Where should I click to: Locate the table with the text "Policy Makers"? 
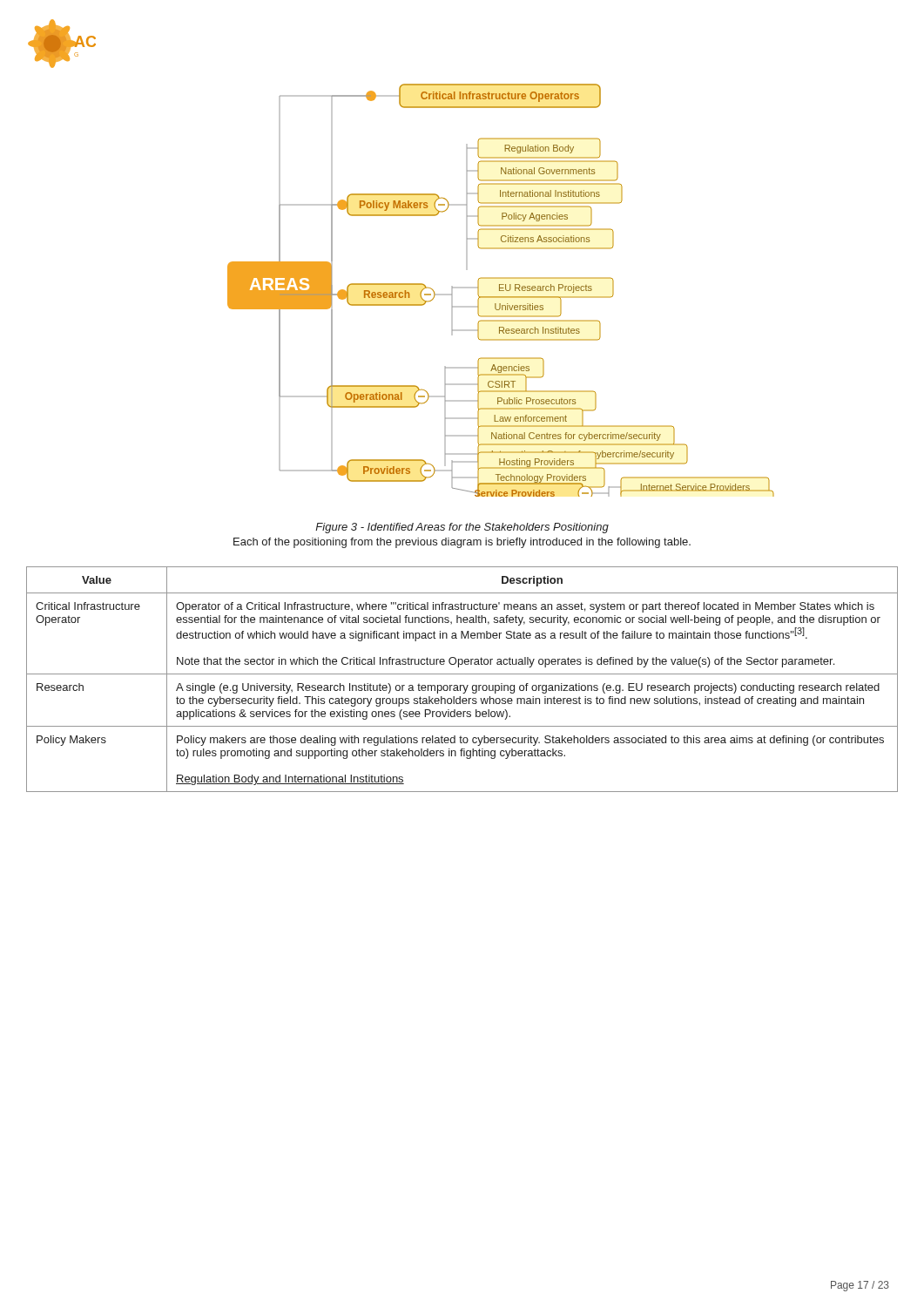pos(462,679)
